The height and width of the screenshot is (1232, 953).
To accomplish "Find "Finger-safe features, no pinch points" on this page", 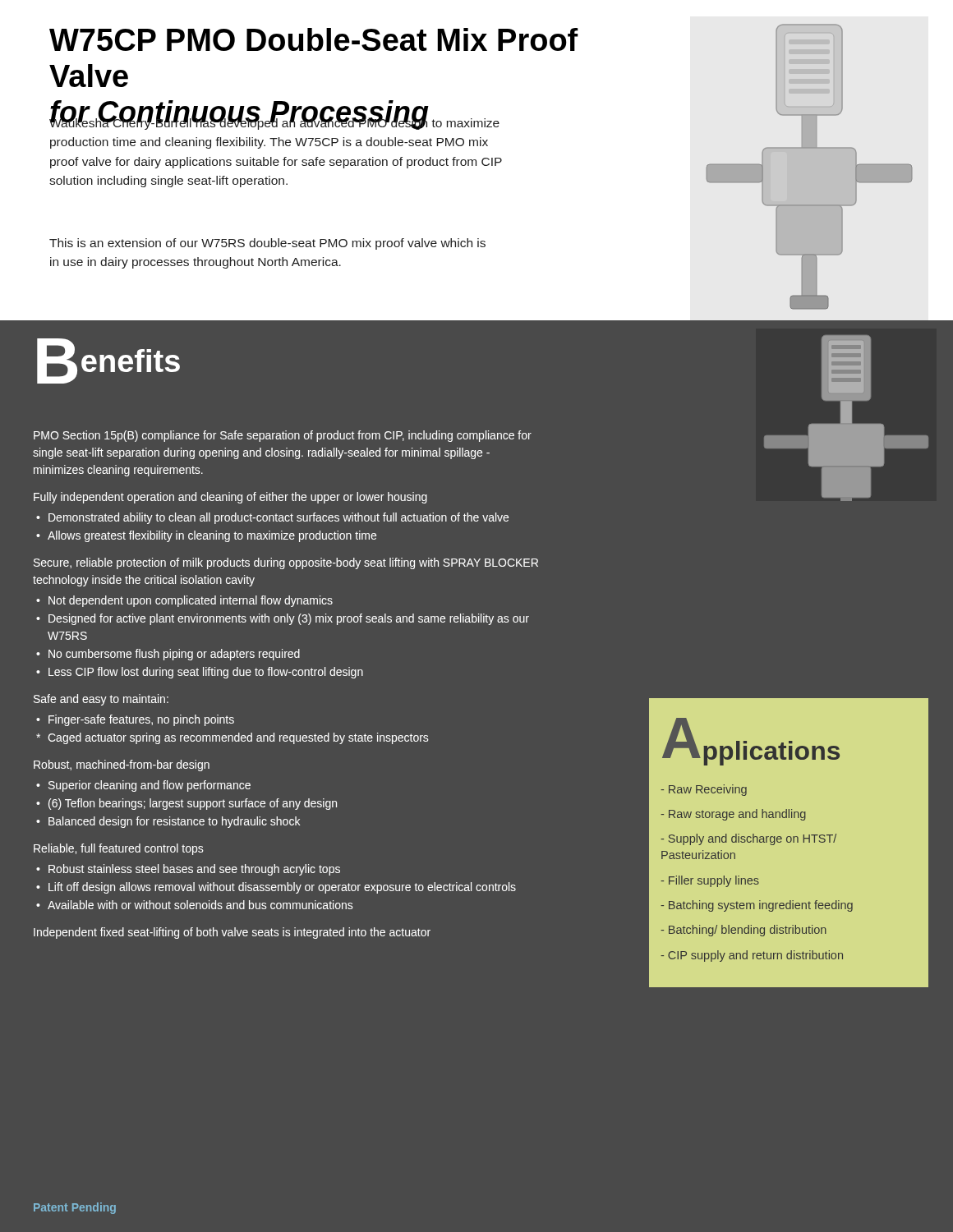I will click(141, 719).
